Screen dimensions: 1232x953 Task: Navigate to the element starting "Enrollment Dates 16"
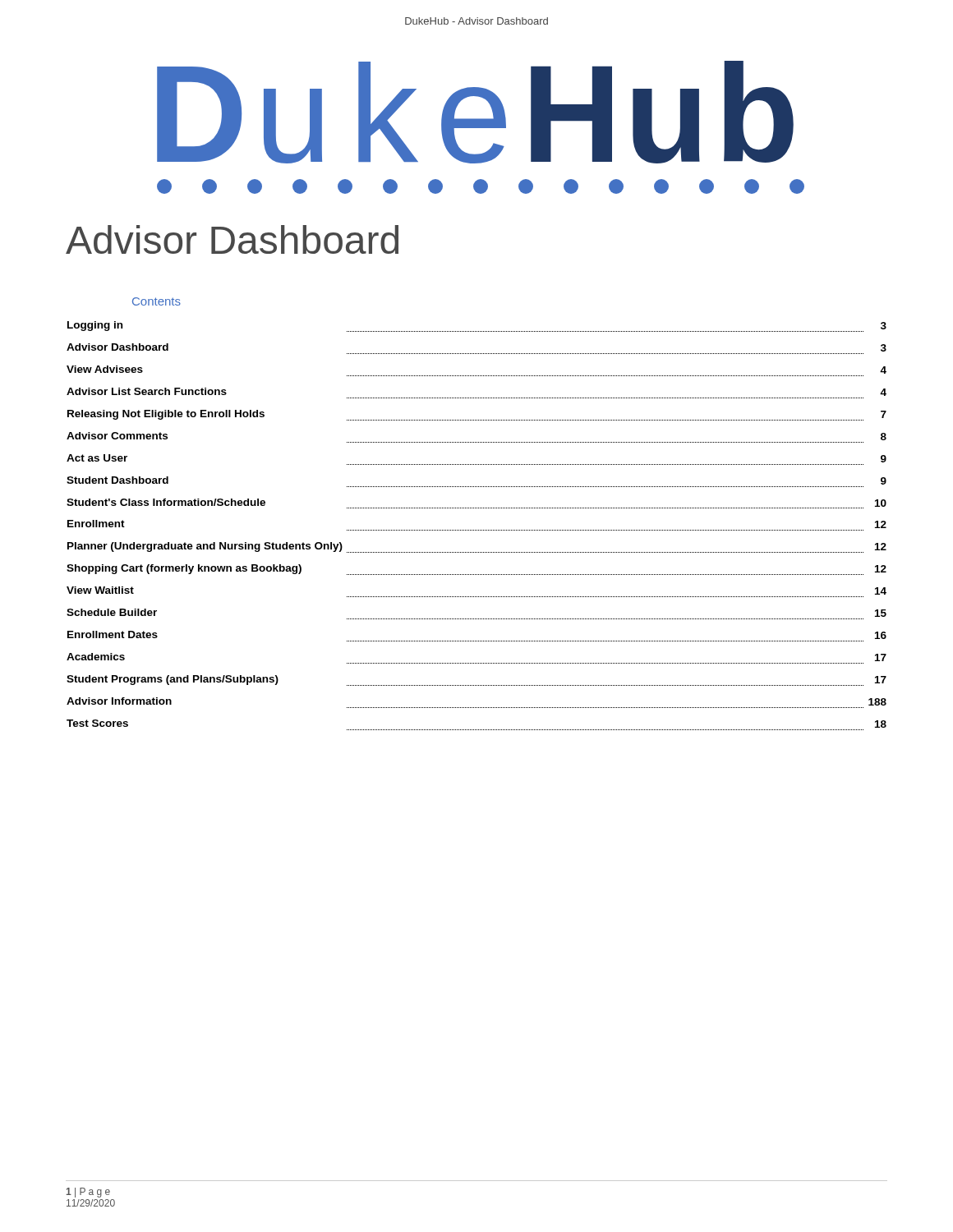tap(476, 635)
